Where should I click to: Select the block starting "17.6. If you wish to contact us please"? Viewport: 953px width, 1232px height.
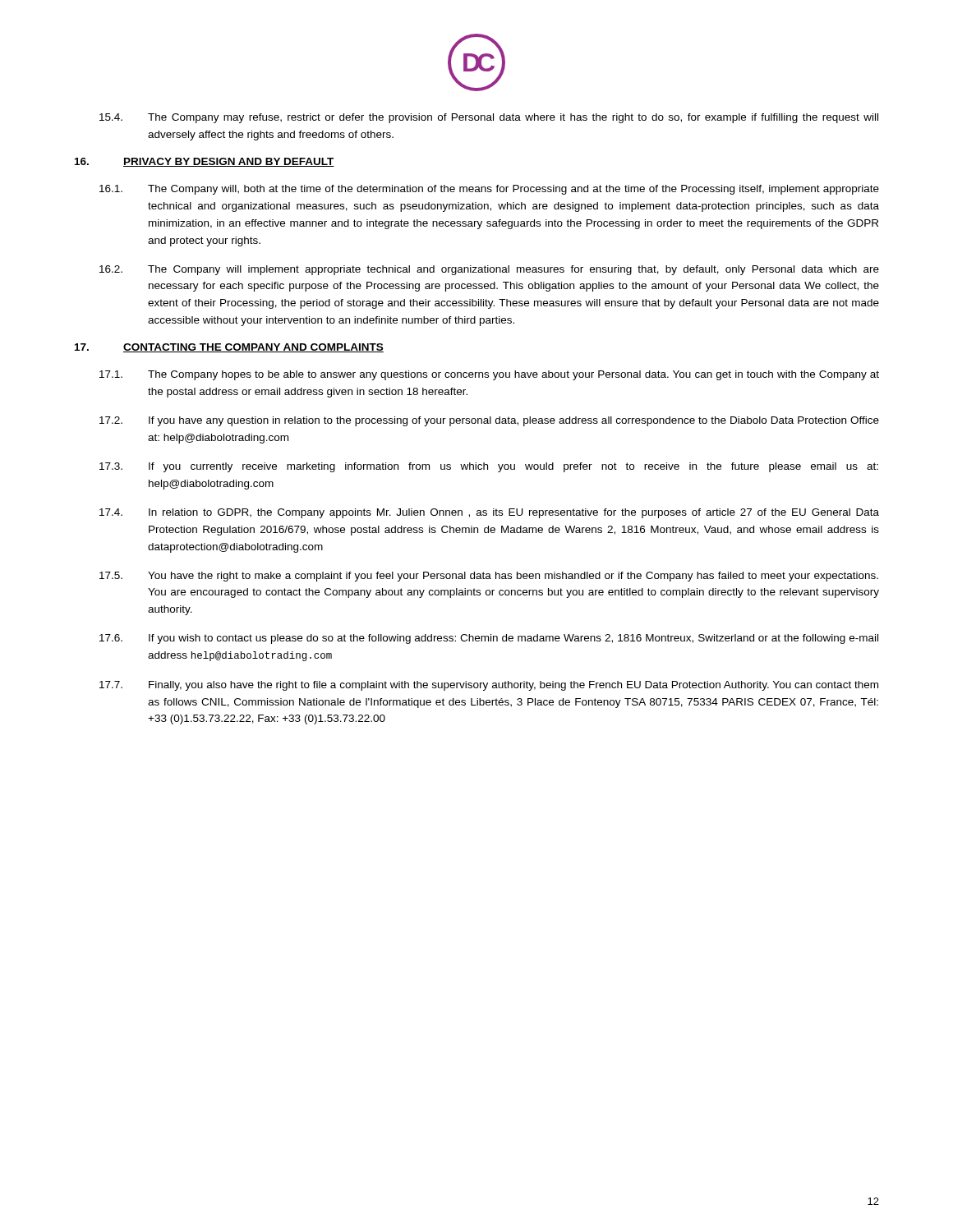(x=476, y=648)
